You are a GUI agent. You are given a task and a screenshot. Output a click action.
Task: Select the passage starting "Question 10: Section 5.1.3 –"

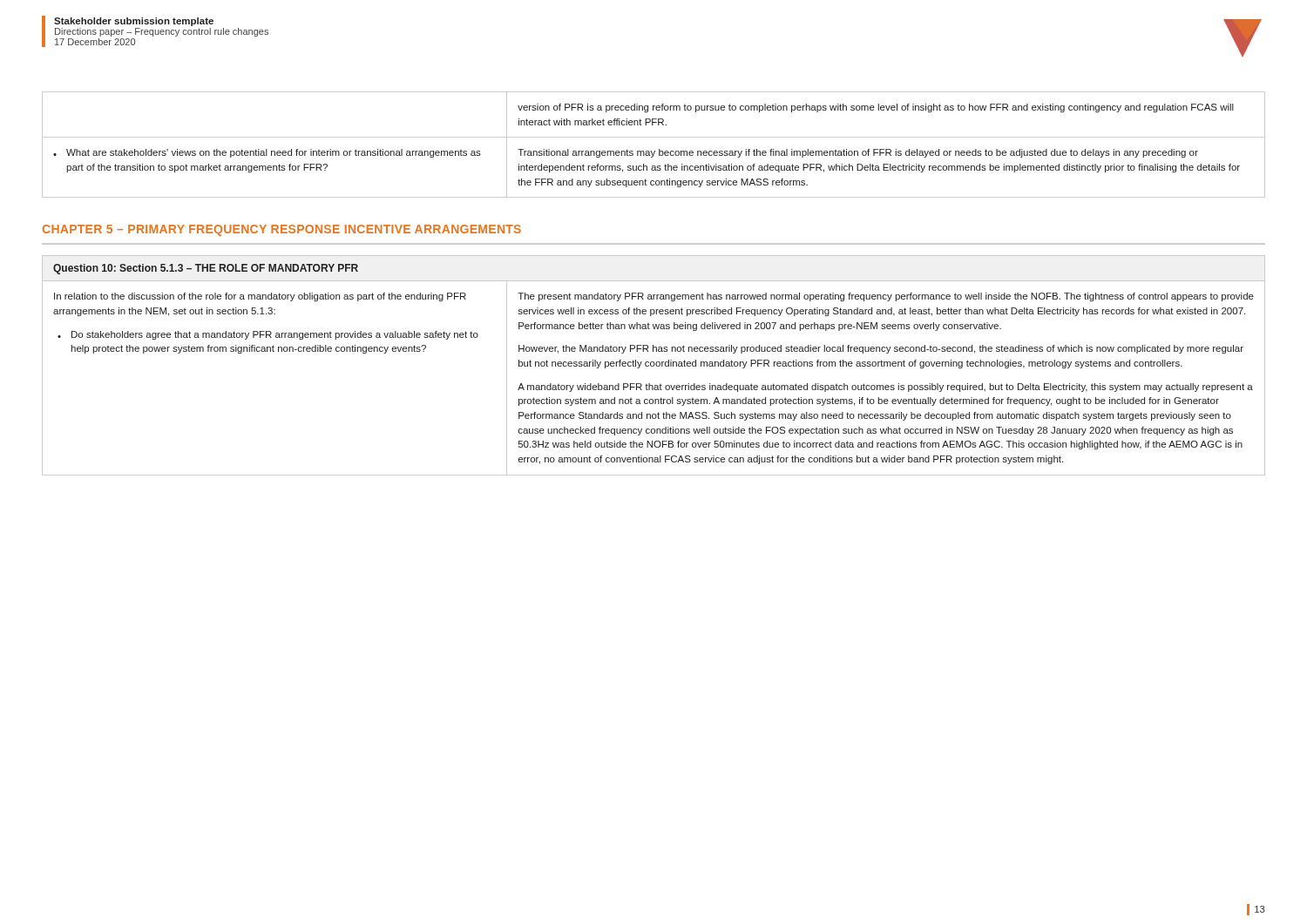206,269
